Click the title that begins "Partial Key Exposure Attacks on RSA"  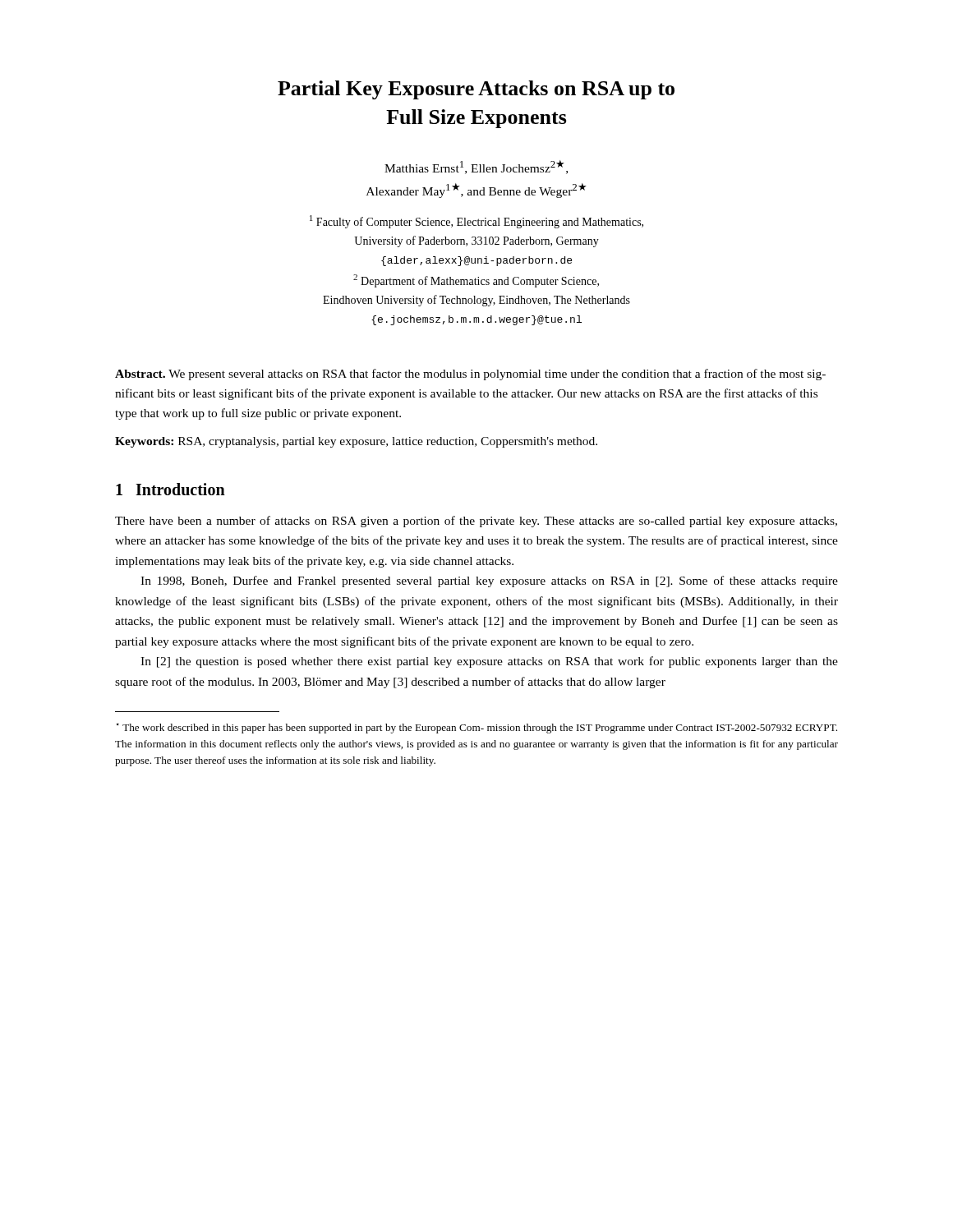(476, 103)
